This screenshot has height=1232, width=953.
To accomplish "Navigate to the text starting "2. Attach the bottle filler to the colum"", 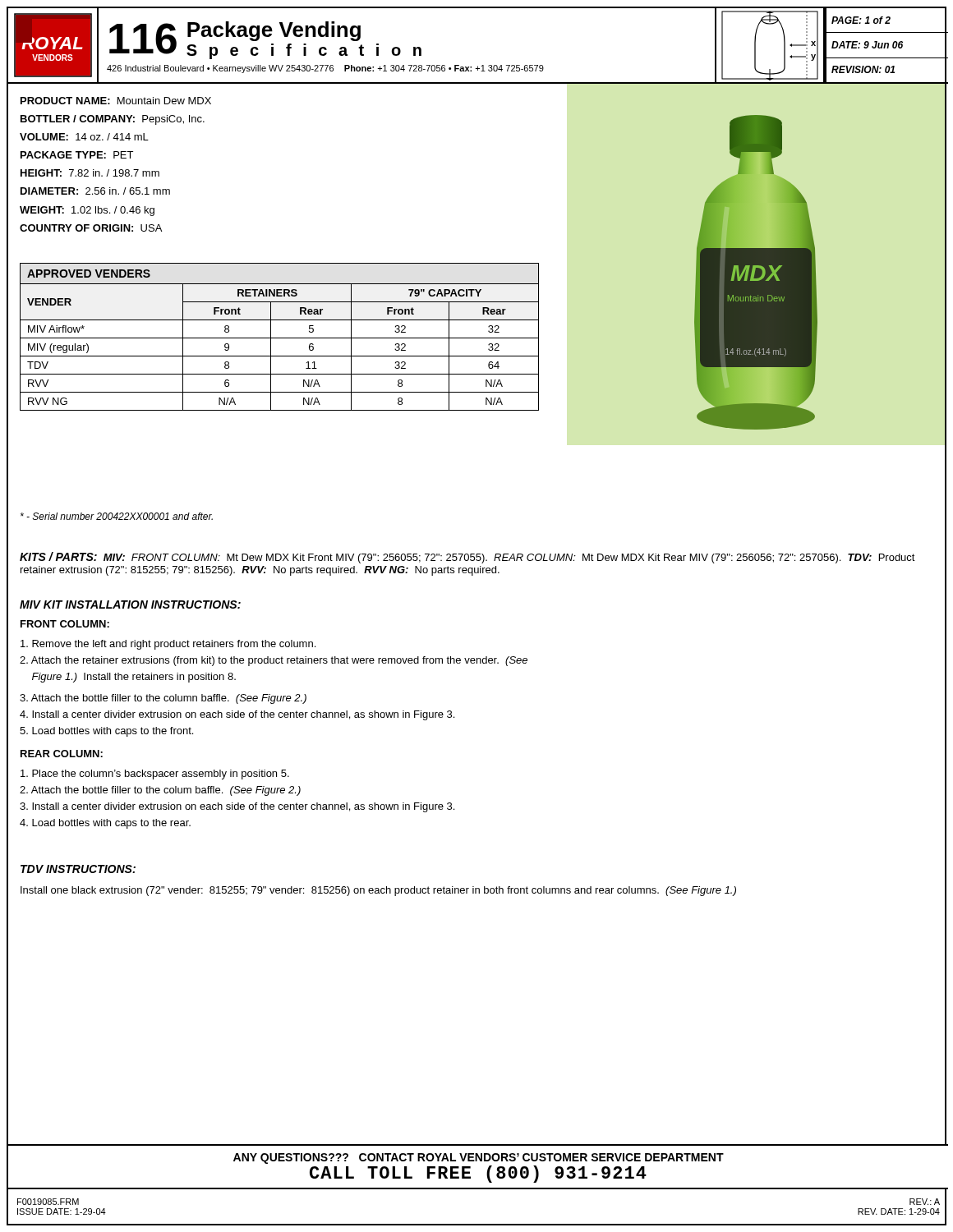I will tap(160, 790).
